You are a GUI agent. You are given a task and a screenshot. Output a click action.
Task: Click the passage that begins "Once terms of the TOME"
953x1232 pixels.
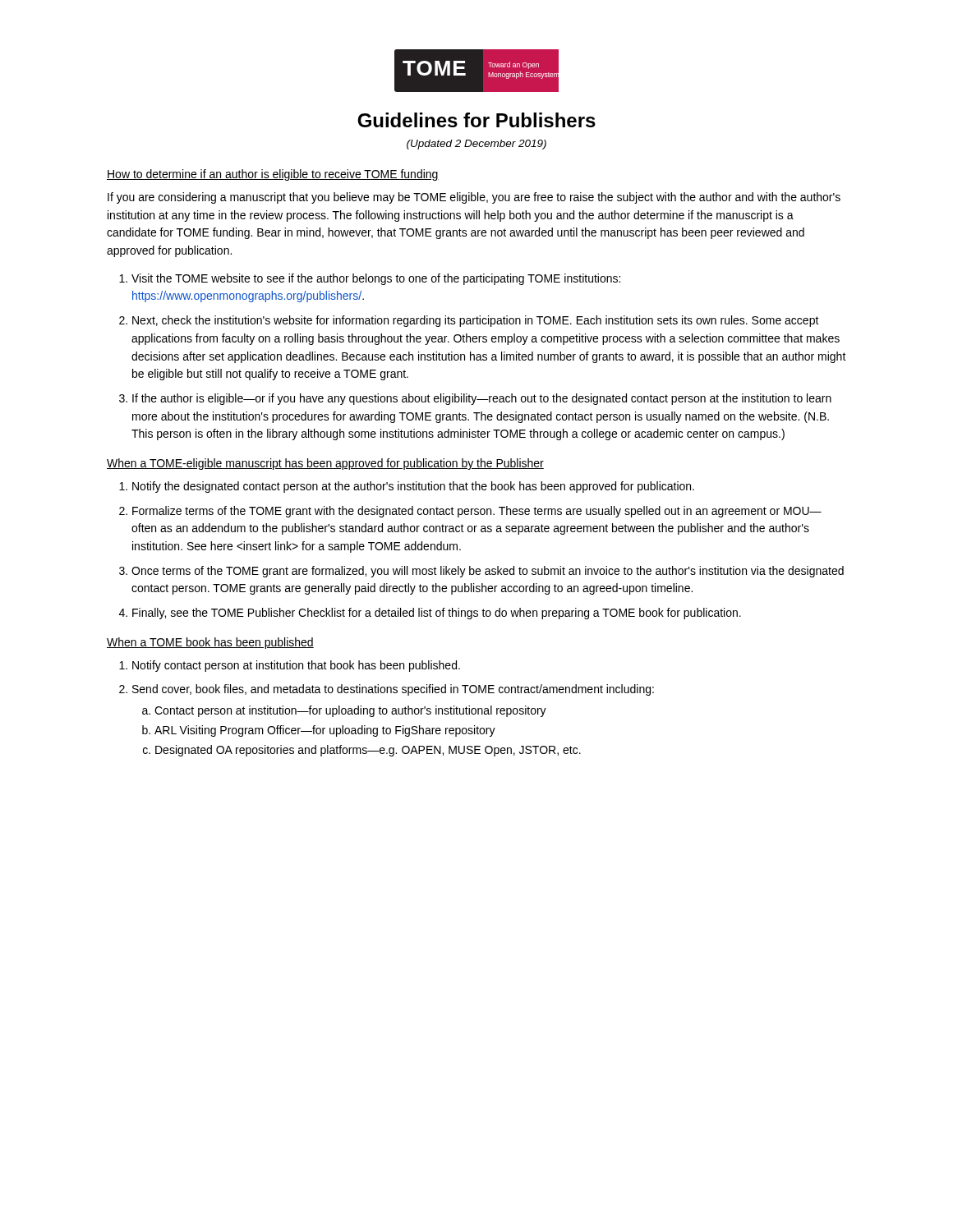click(488, 579)
